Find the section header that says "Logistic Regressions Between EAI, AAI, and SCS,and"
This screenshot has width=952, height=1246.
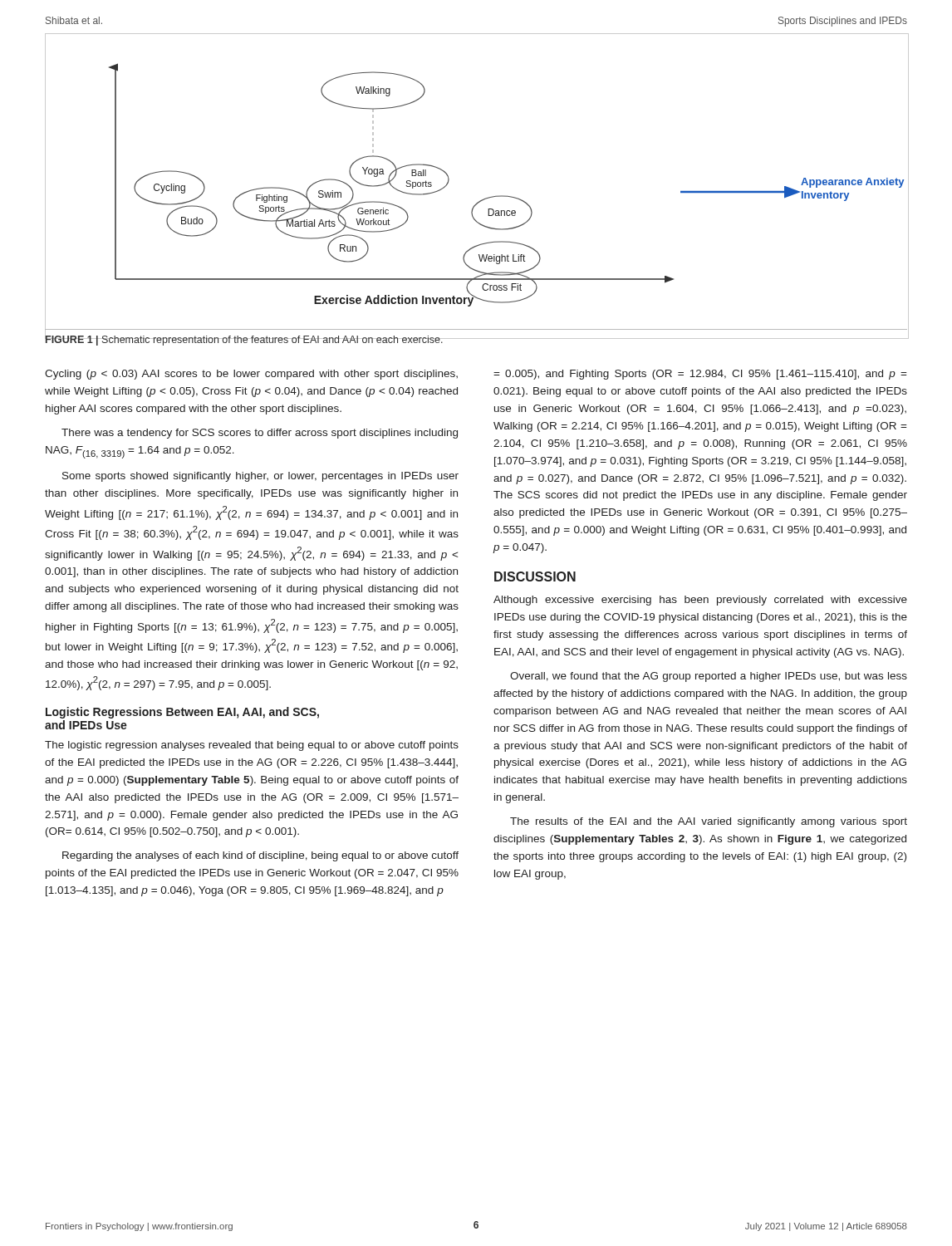(182, 718)
